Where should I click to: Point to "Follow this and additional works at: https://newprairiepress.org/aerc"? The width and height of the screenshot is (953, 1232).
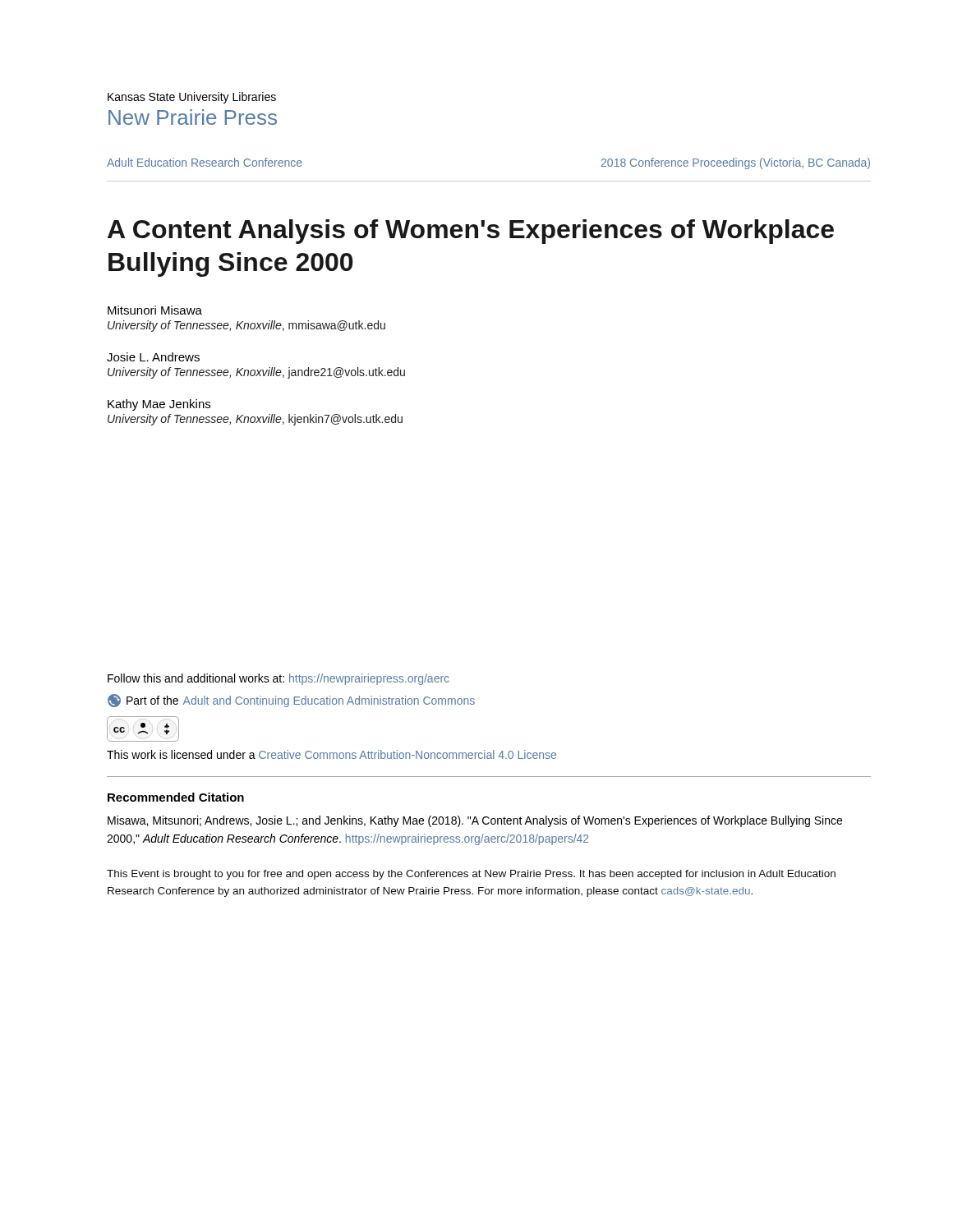point(278,678)
